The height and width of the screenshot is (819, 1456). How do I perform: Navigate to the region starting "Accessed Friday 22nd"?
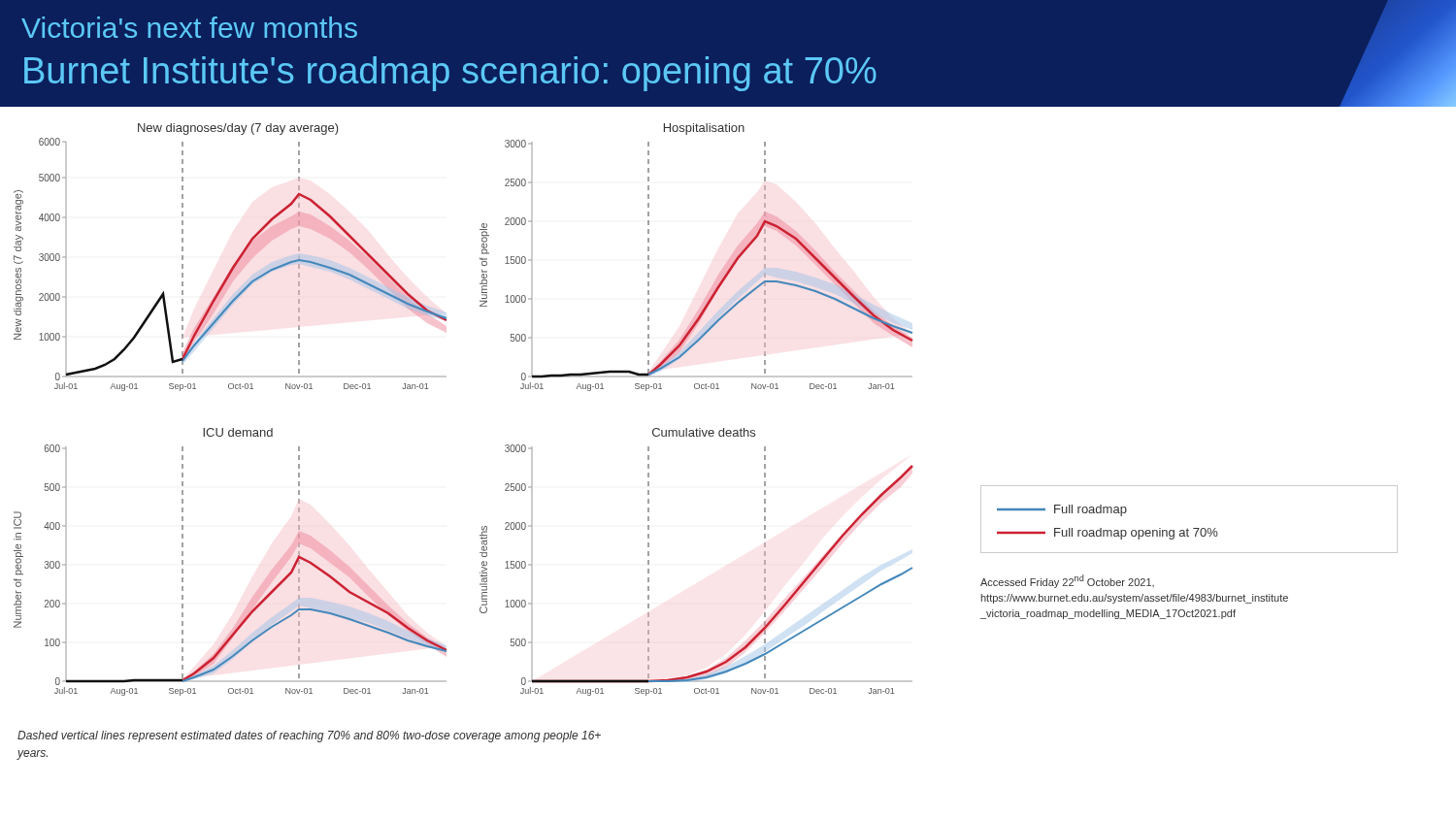[x=1191, y=597]
